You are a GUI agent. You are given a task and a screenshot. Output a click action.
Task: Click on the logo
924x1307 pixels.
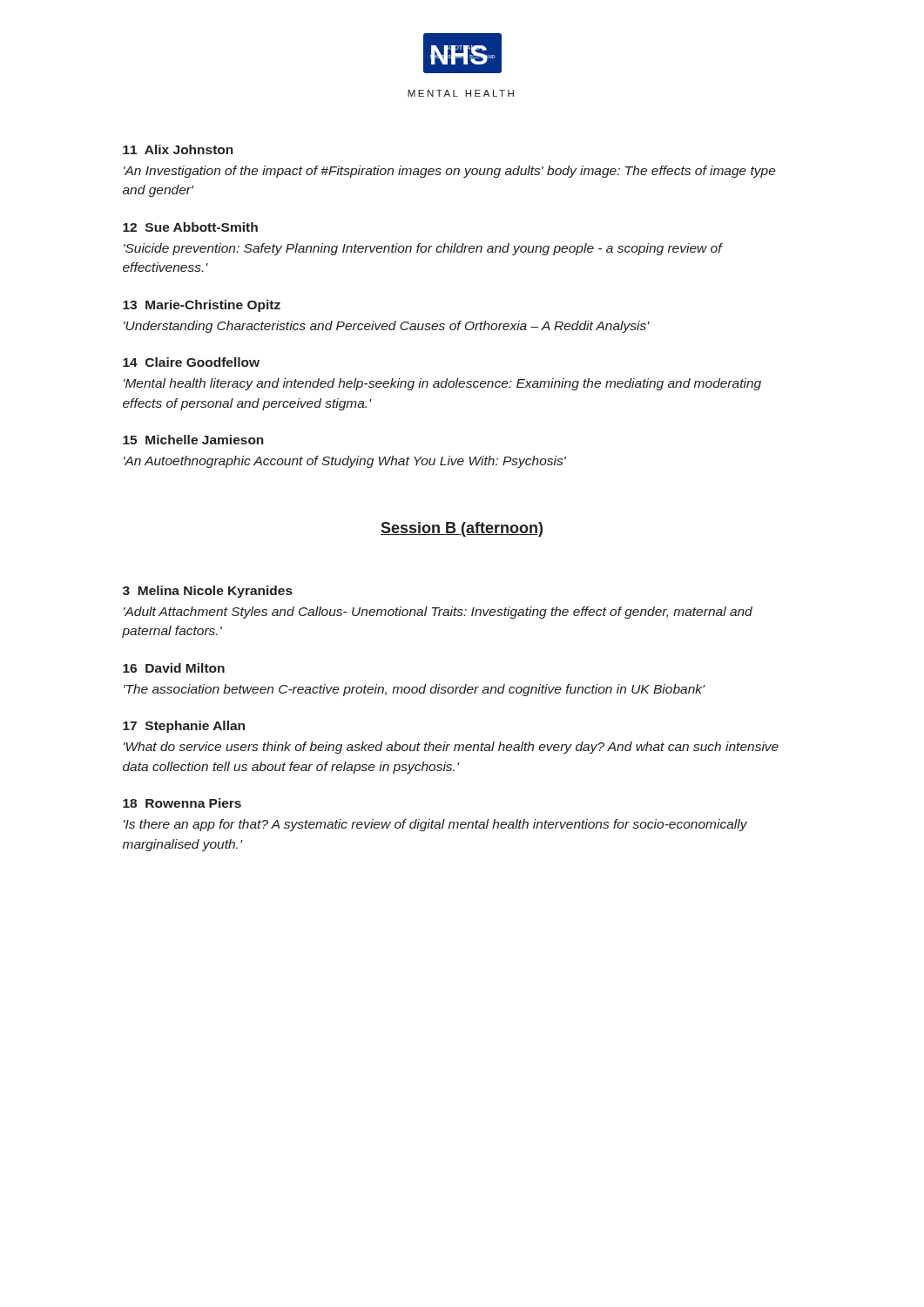coord(462,54)
